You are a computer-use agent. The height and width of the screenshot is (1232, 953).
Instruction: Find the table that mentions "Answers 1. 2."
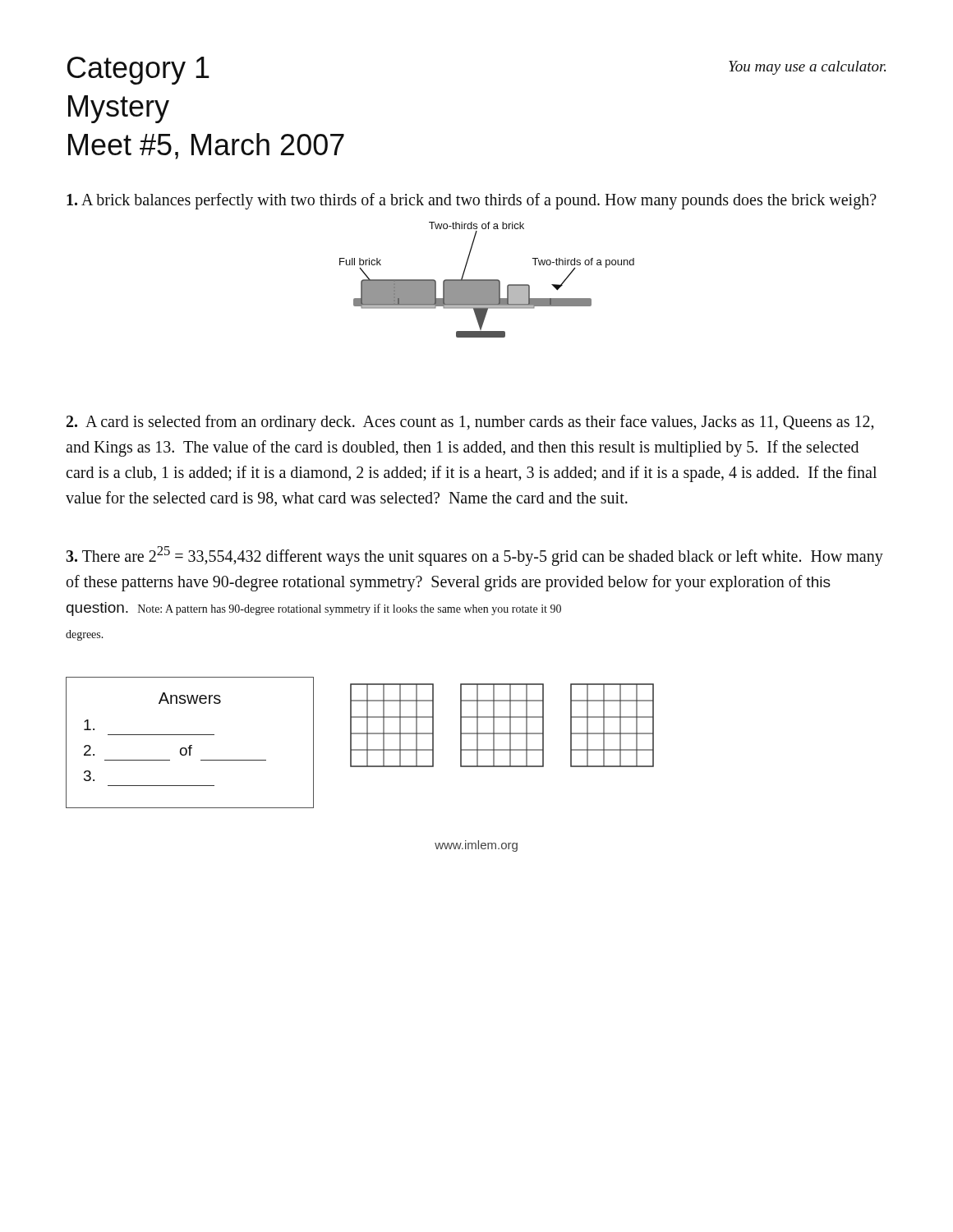point(190,743)
